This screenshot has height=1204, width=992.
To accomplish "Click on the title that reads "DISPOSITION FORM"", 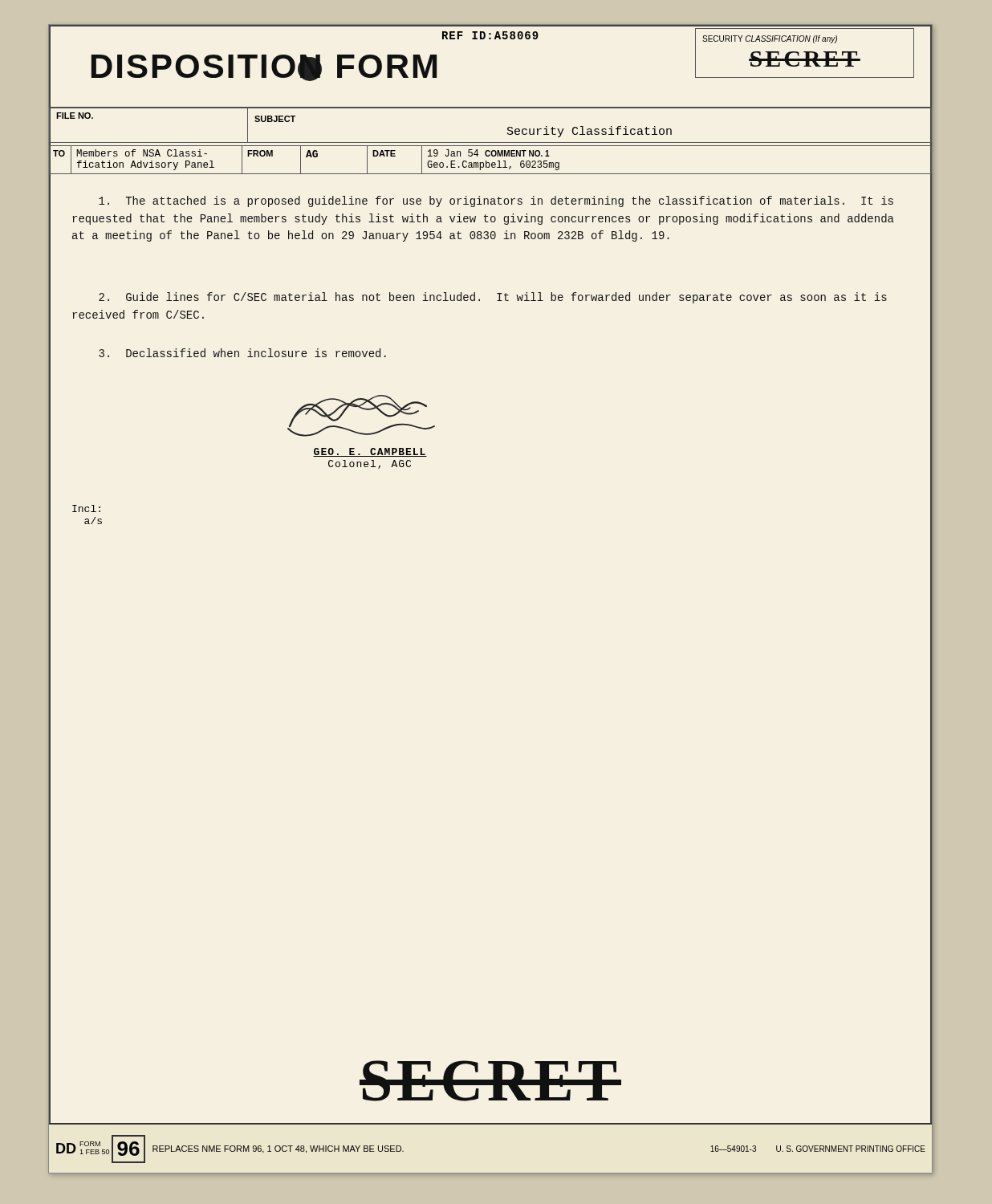I will (x=265, y=66).
